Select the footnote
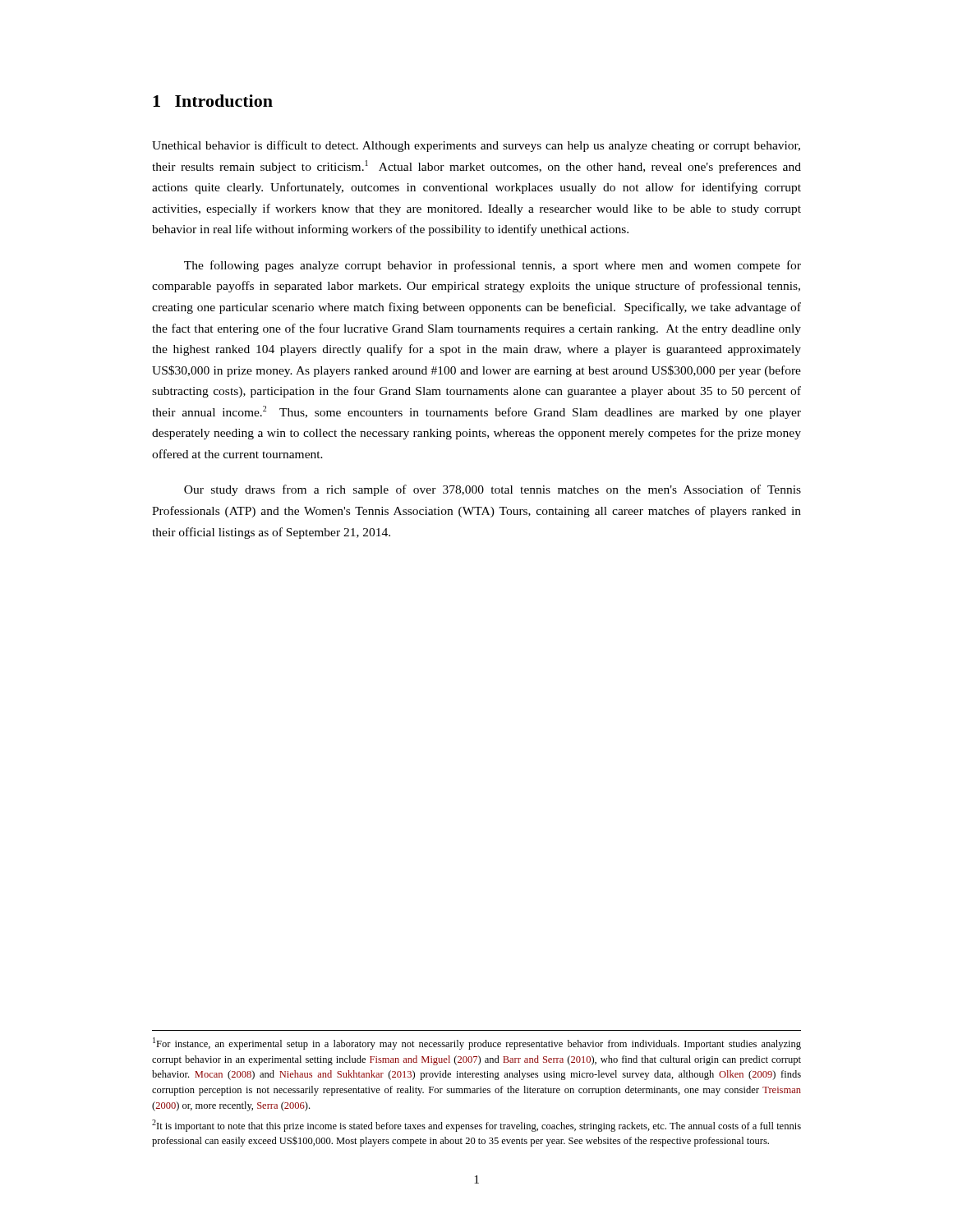The height and width of the screenshot is (1232, 953). (476, 1092)
